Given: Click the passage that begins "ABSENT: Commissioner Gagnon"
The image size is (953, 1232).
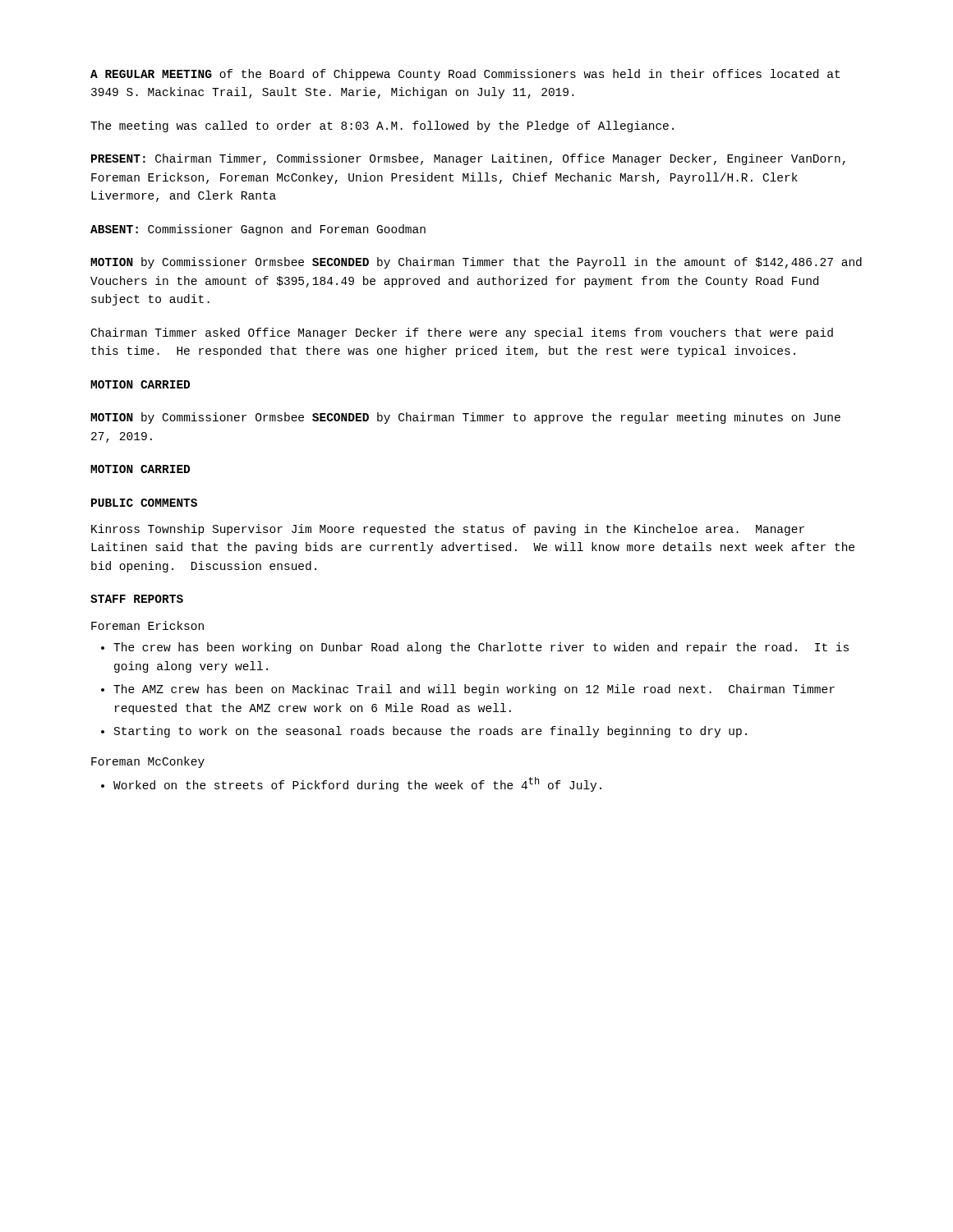Looking at the screenshot, I should pyautogui.click(x=258, y=230).
